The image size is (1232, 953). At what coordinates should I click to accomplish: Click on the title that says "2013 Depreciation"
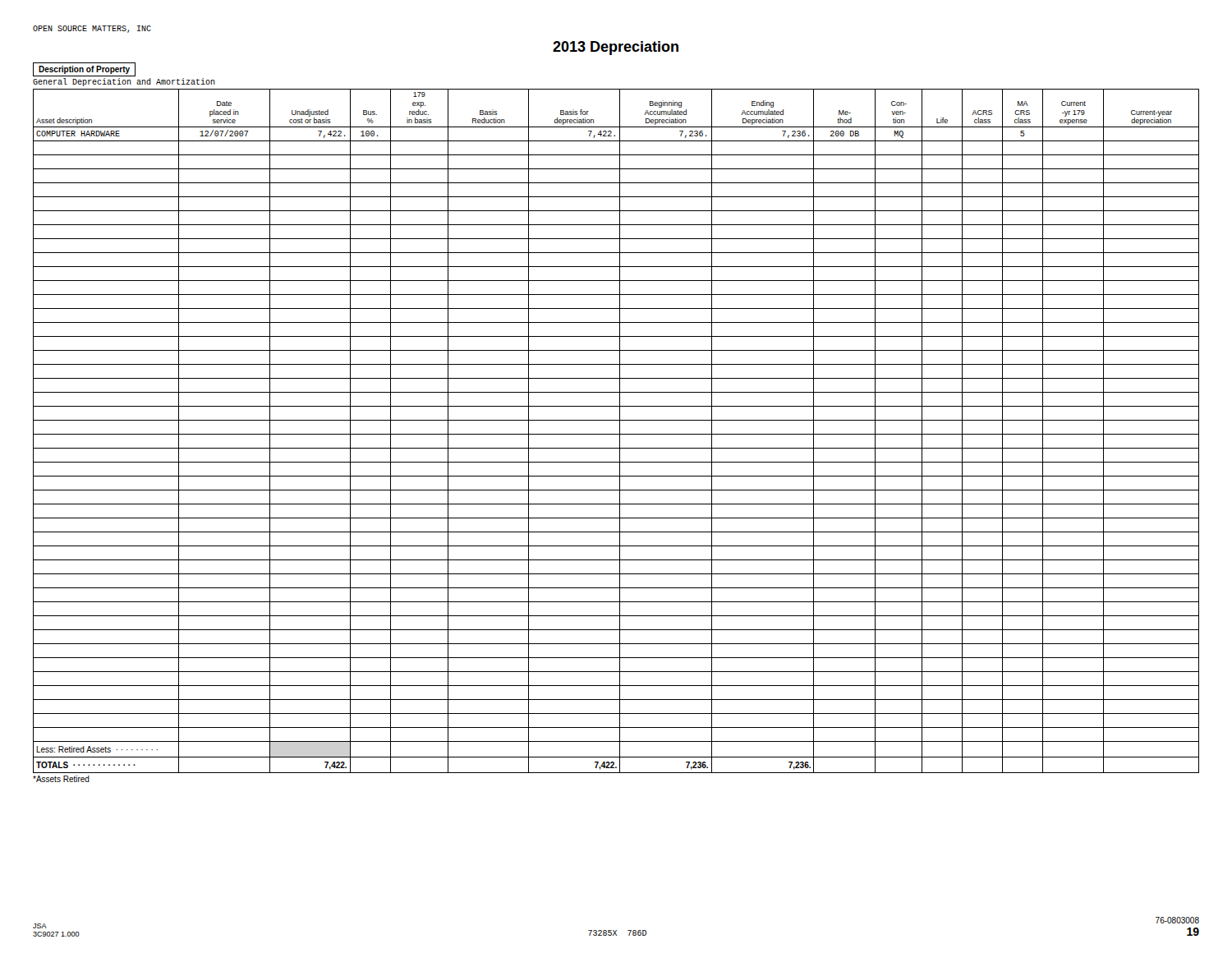click(616, 47)
